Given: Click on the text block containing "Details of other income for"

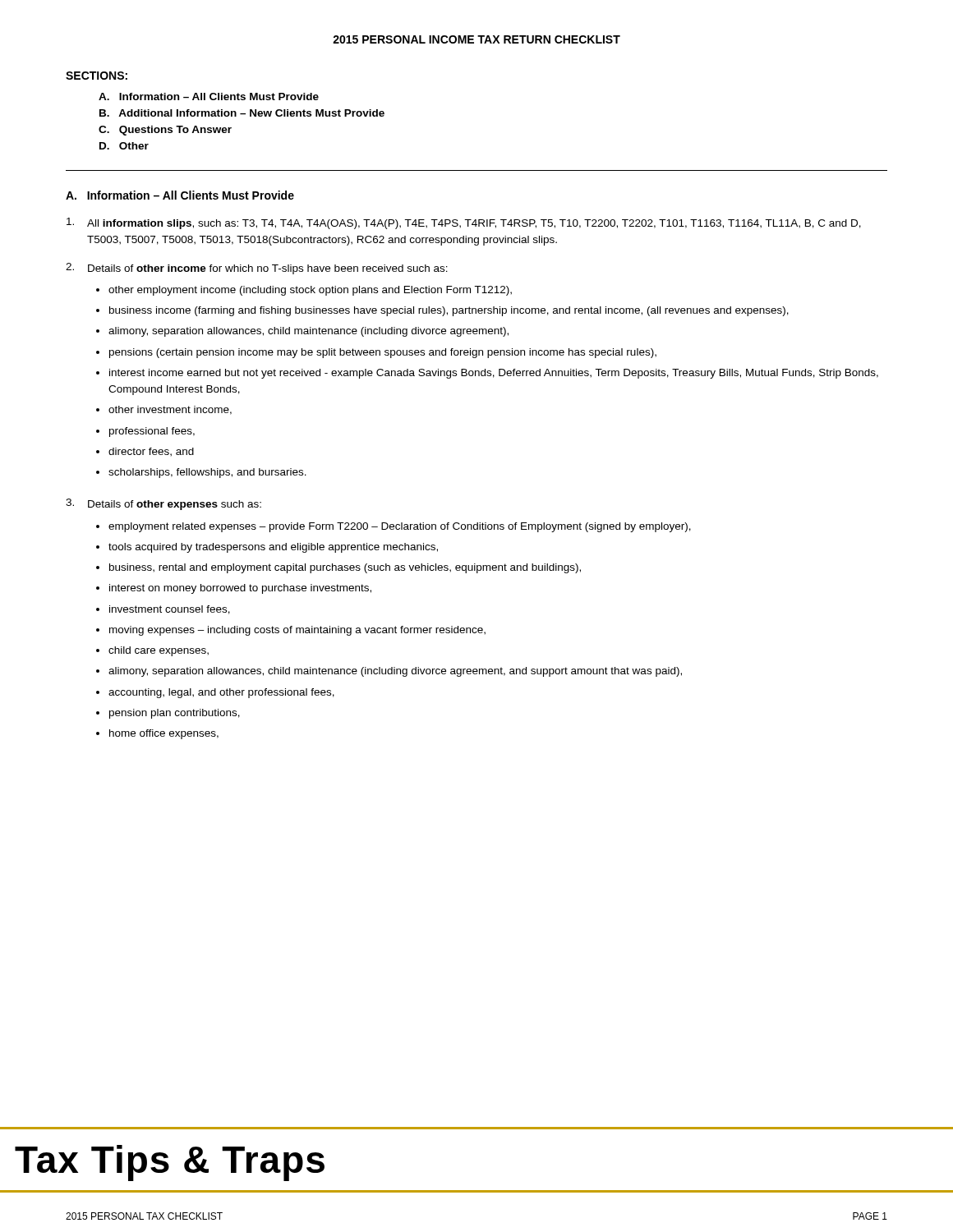Looking at the screenshot, I should pyautogui.click(x=476, y=372).
